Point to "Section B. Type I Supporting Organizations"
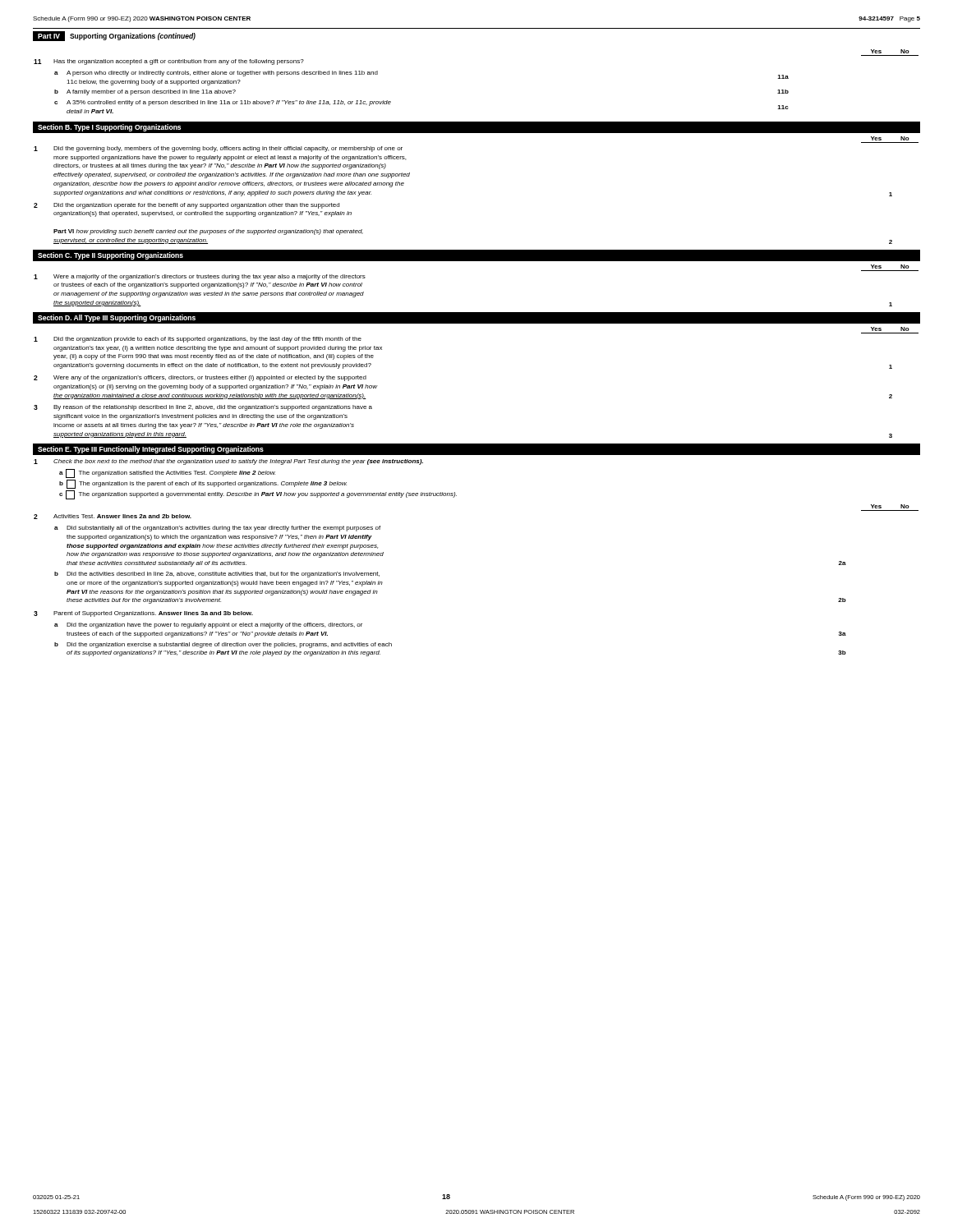This screenshot has height=1232, width=953. coord(110,127)
